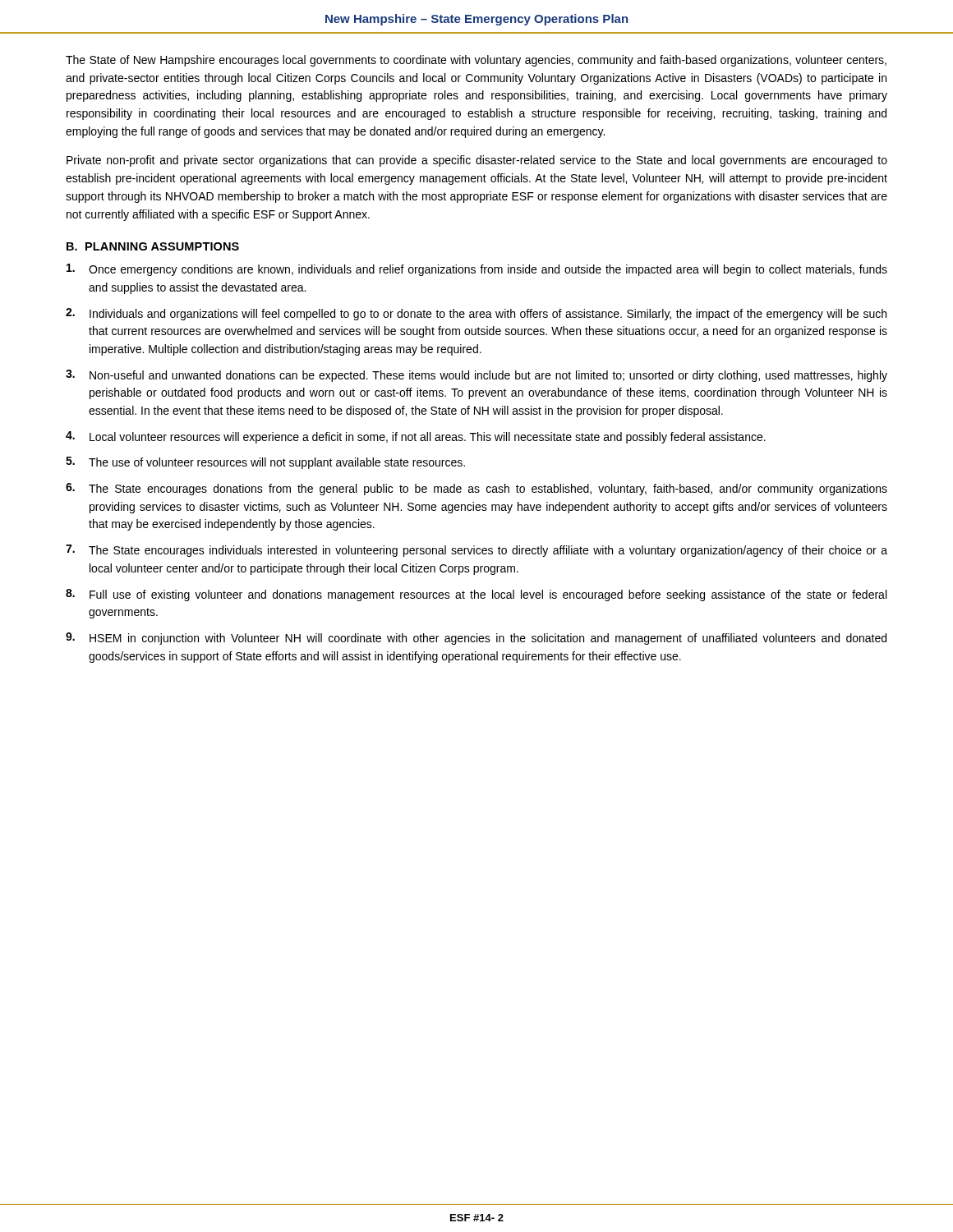Locate the block of text that opens with "Private non-profit and"

point(476,187)
